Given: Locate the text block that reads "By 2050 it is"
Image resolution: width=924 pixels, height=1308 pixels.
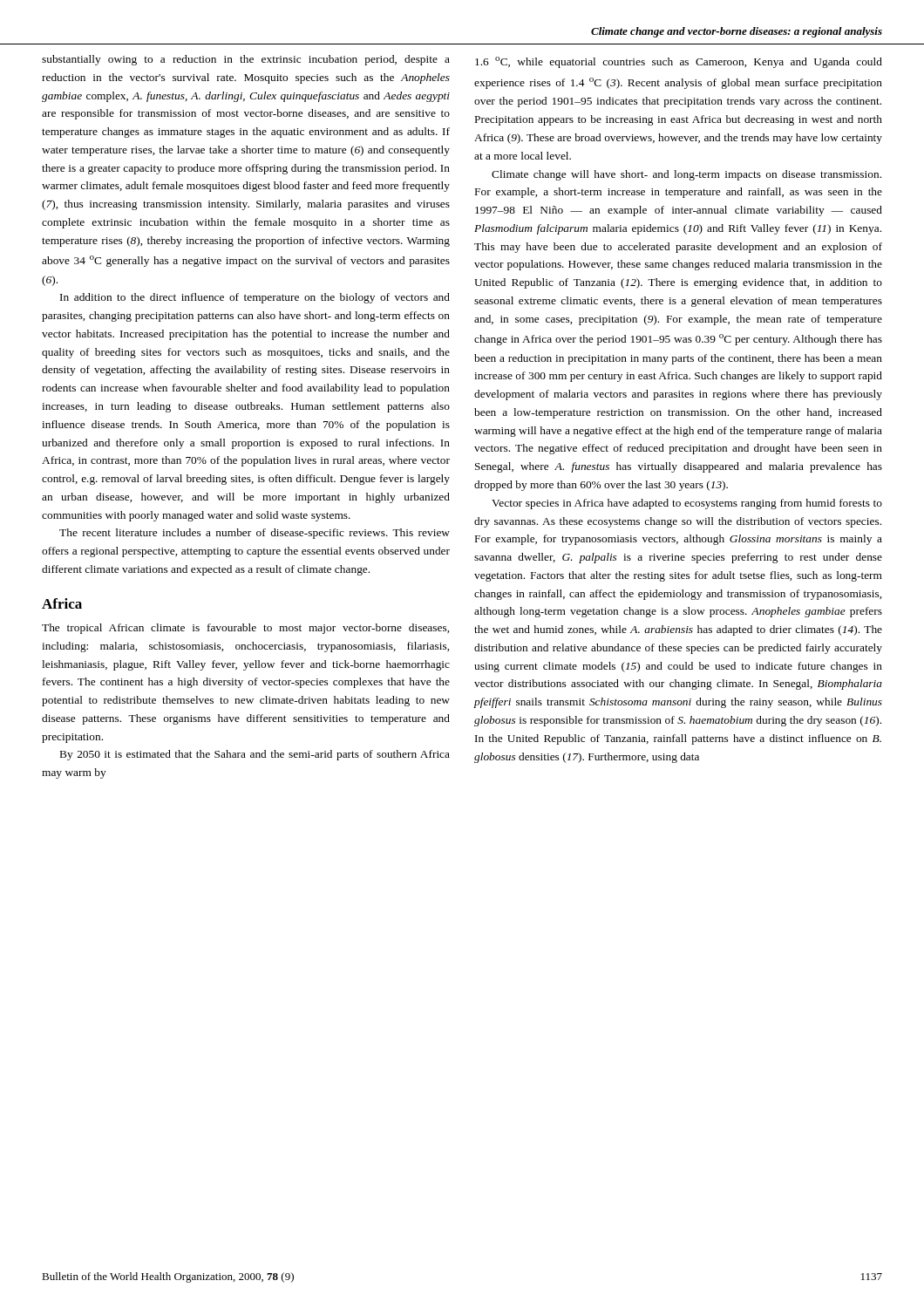Looking at the screenshot, I should coord(246,764).
